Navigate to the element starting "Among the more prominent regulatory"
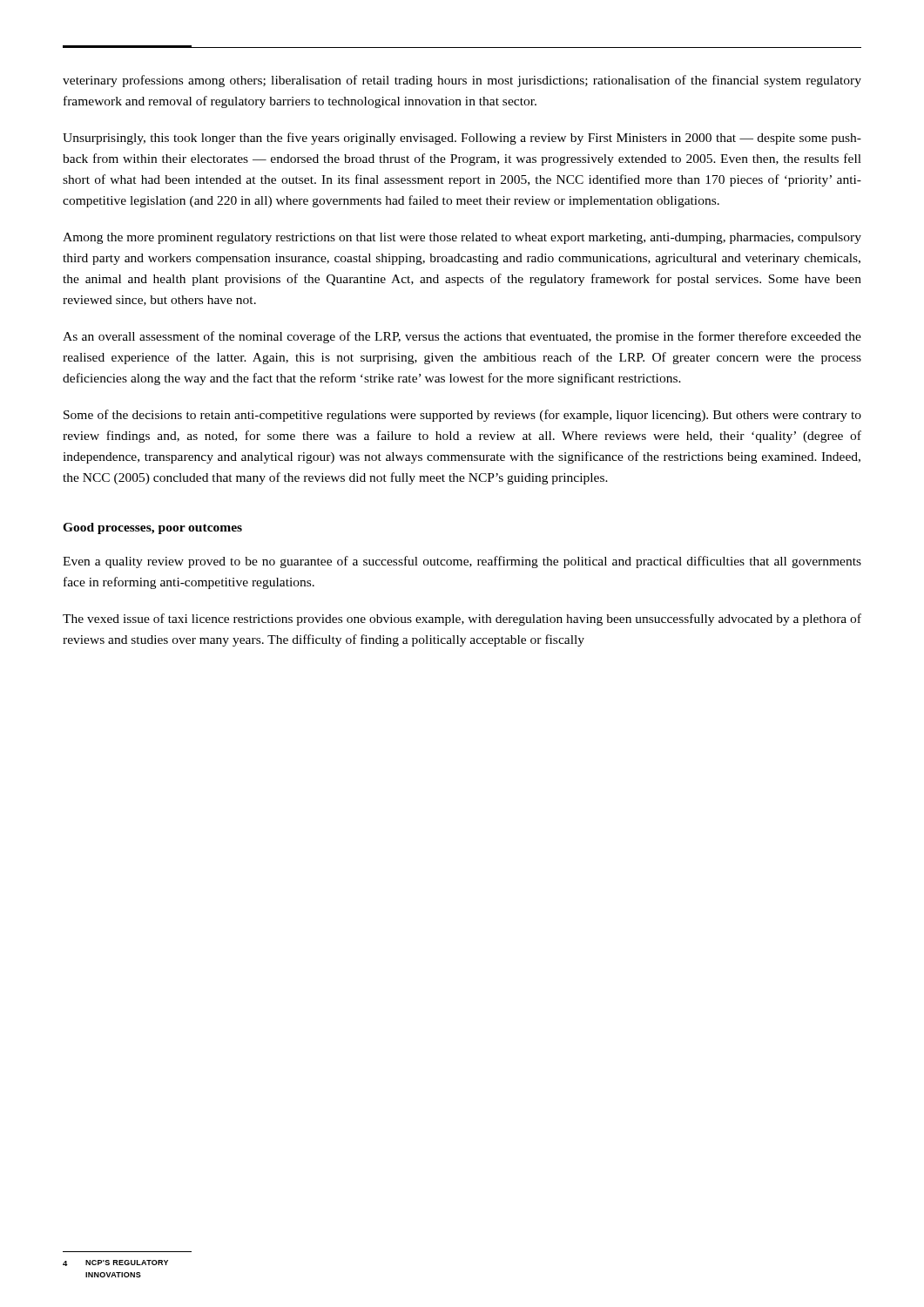 click(x=462, y=268)
